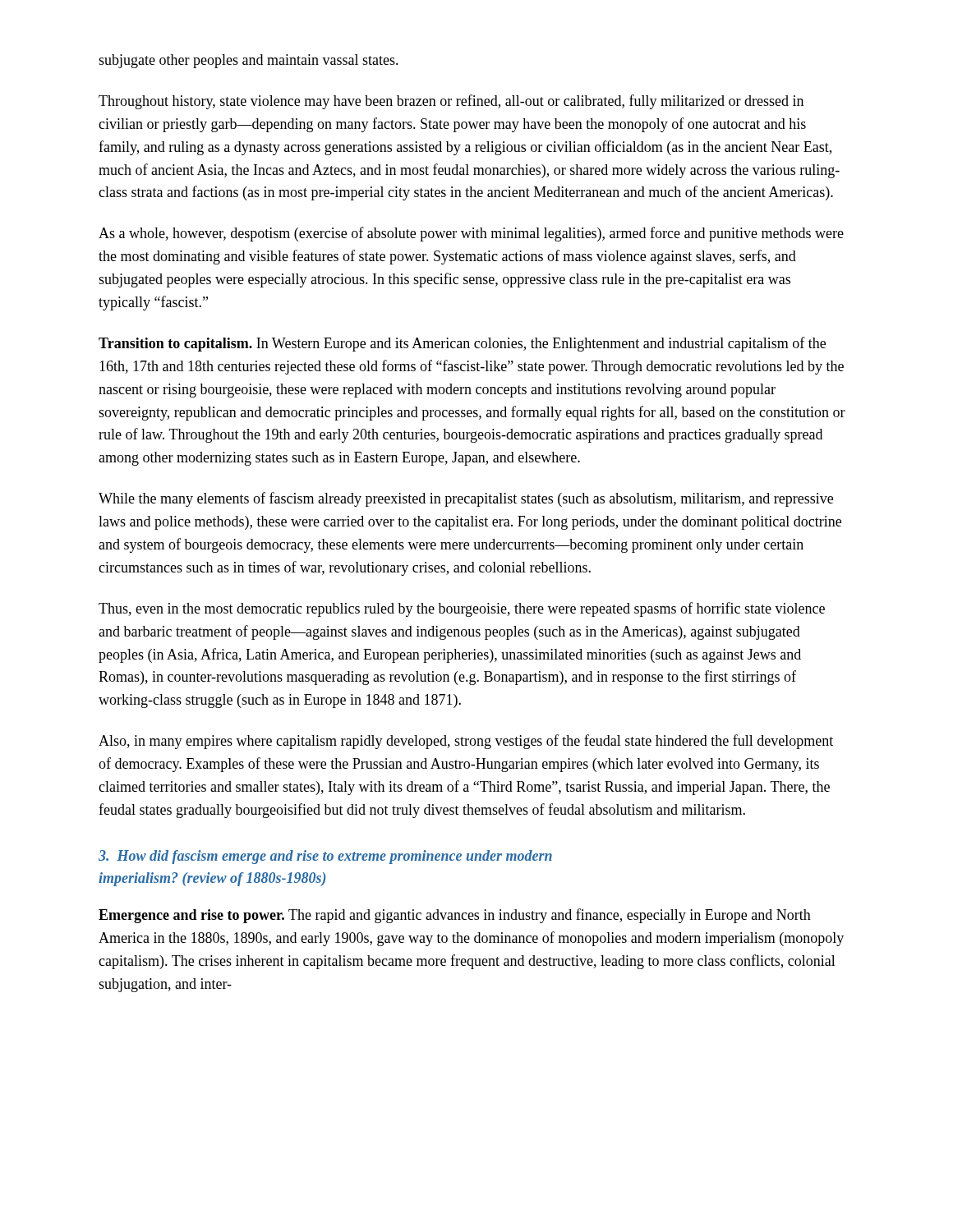Find the text block starting "Transition to capitalism. In"

[x=472, y=400]
